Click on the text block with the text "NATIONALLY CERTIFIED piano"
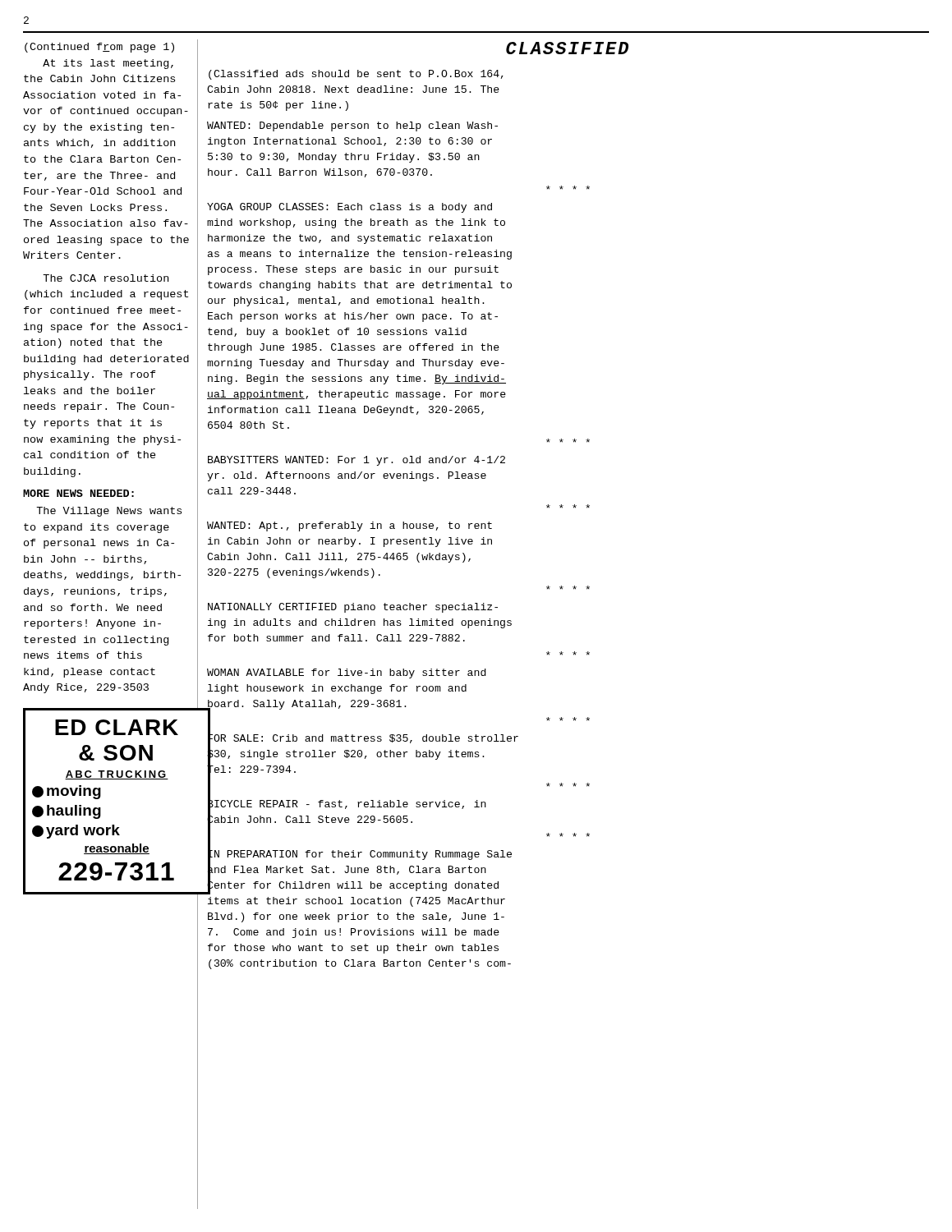 (360, 623)
